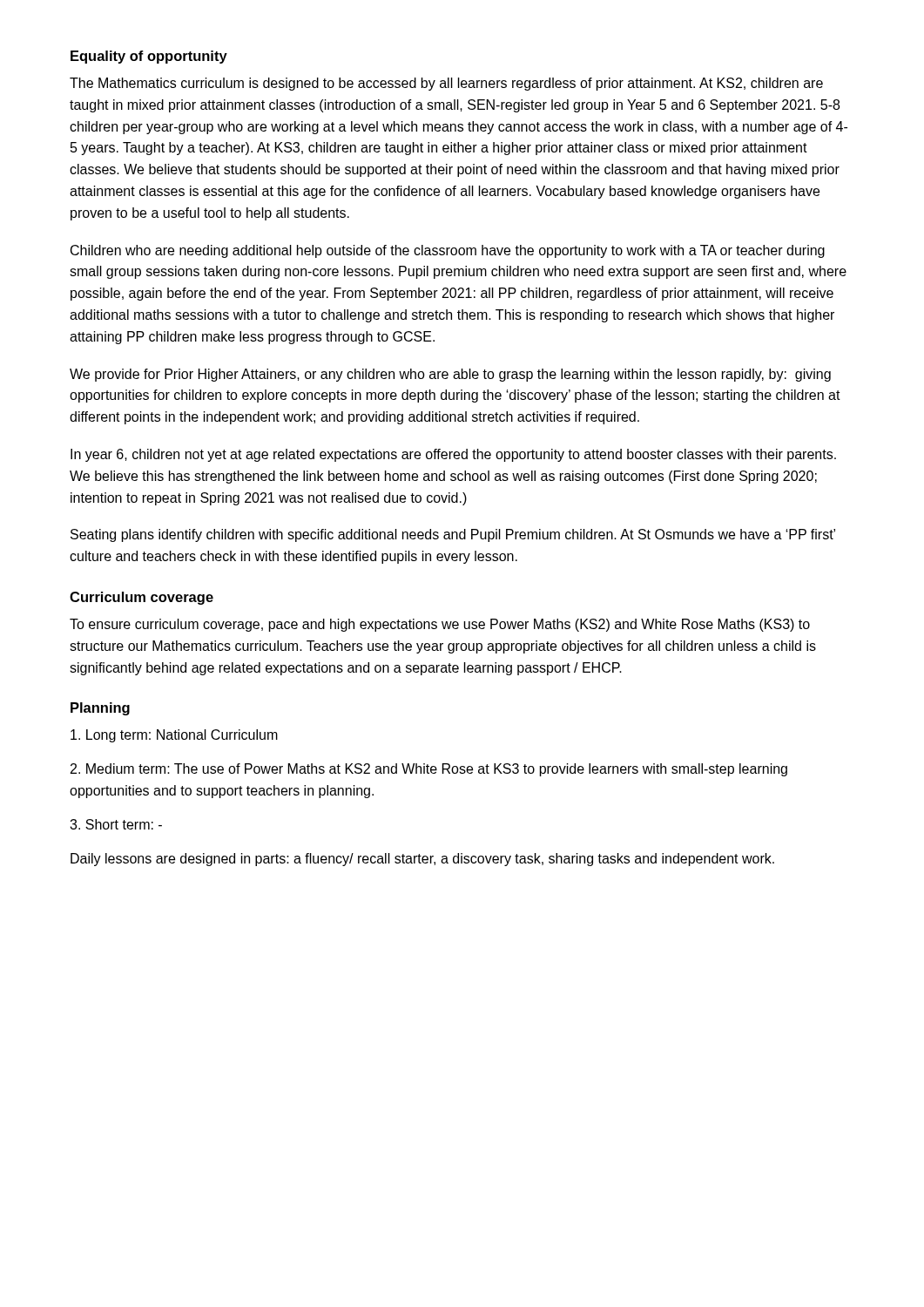The height and width of the screenshot is (1307, 924).
Task: Point to "Equality of opportunity"
Action: point(148,56)
